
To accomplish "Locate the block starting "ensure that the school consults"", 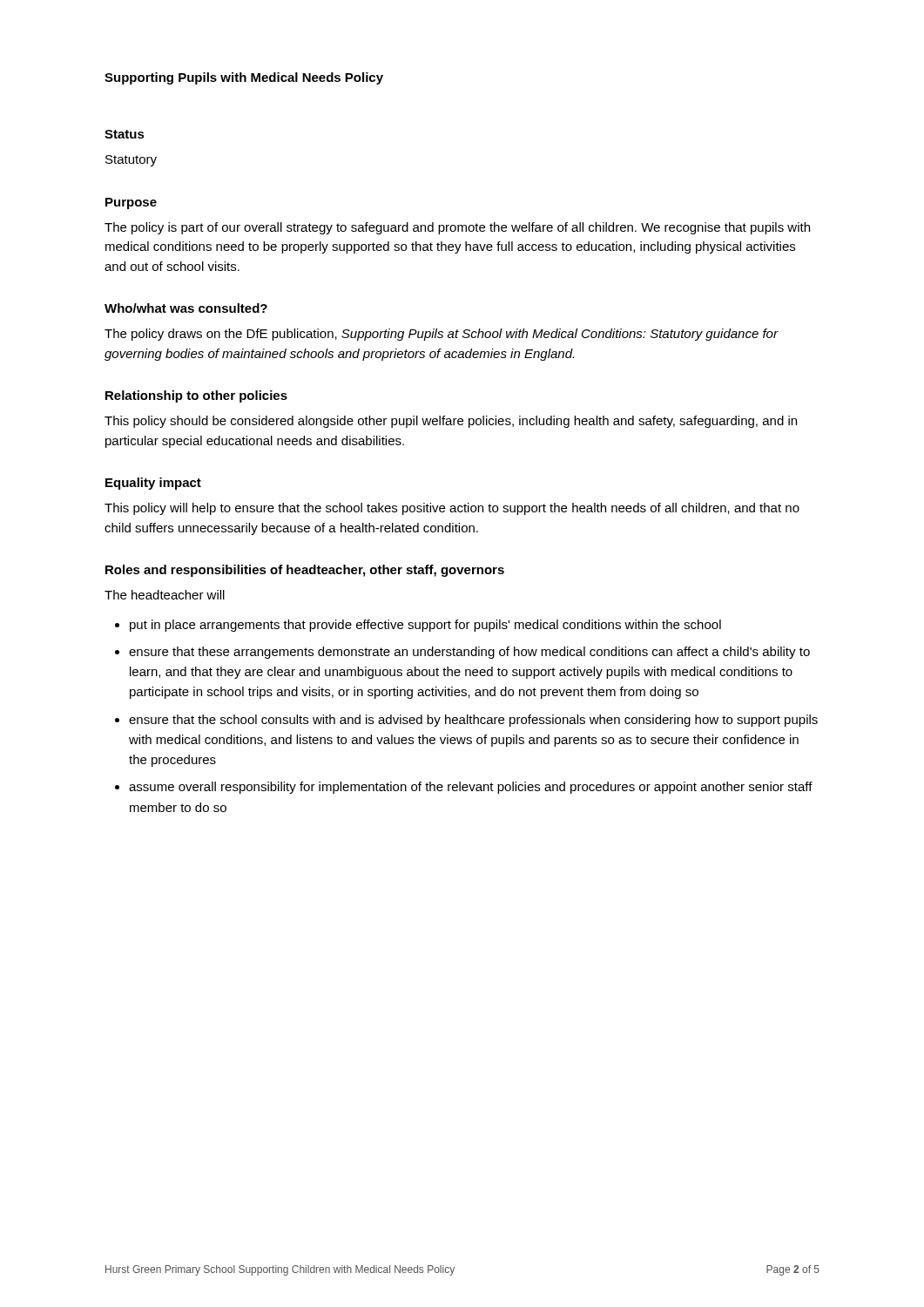I will tap(473, 739).
